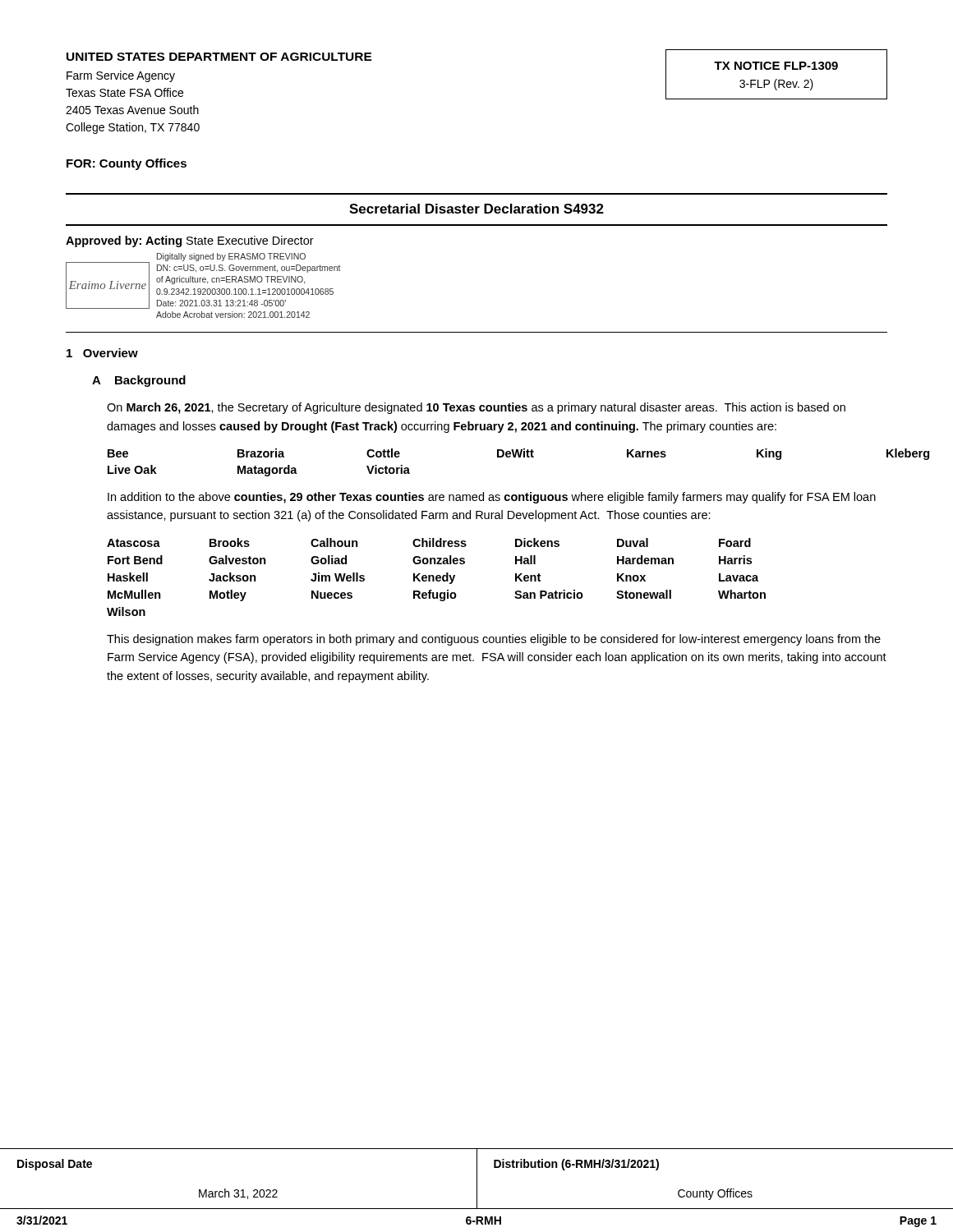
Task: Select the section header that reads "A Background"
Action: coord(139,380)
